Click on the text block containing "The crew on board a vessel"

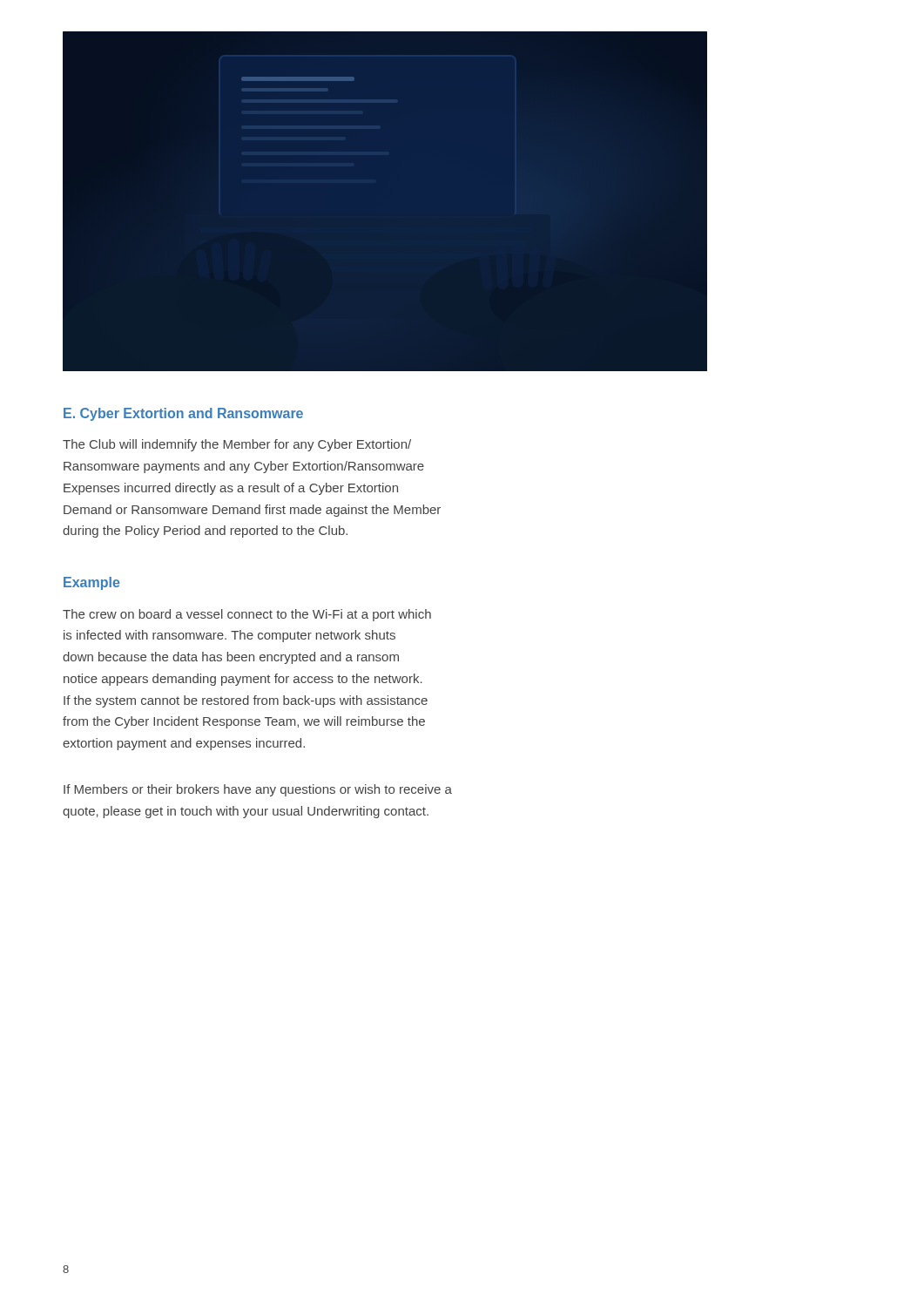point(247,678)
